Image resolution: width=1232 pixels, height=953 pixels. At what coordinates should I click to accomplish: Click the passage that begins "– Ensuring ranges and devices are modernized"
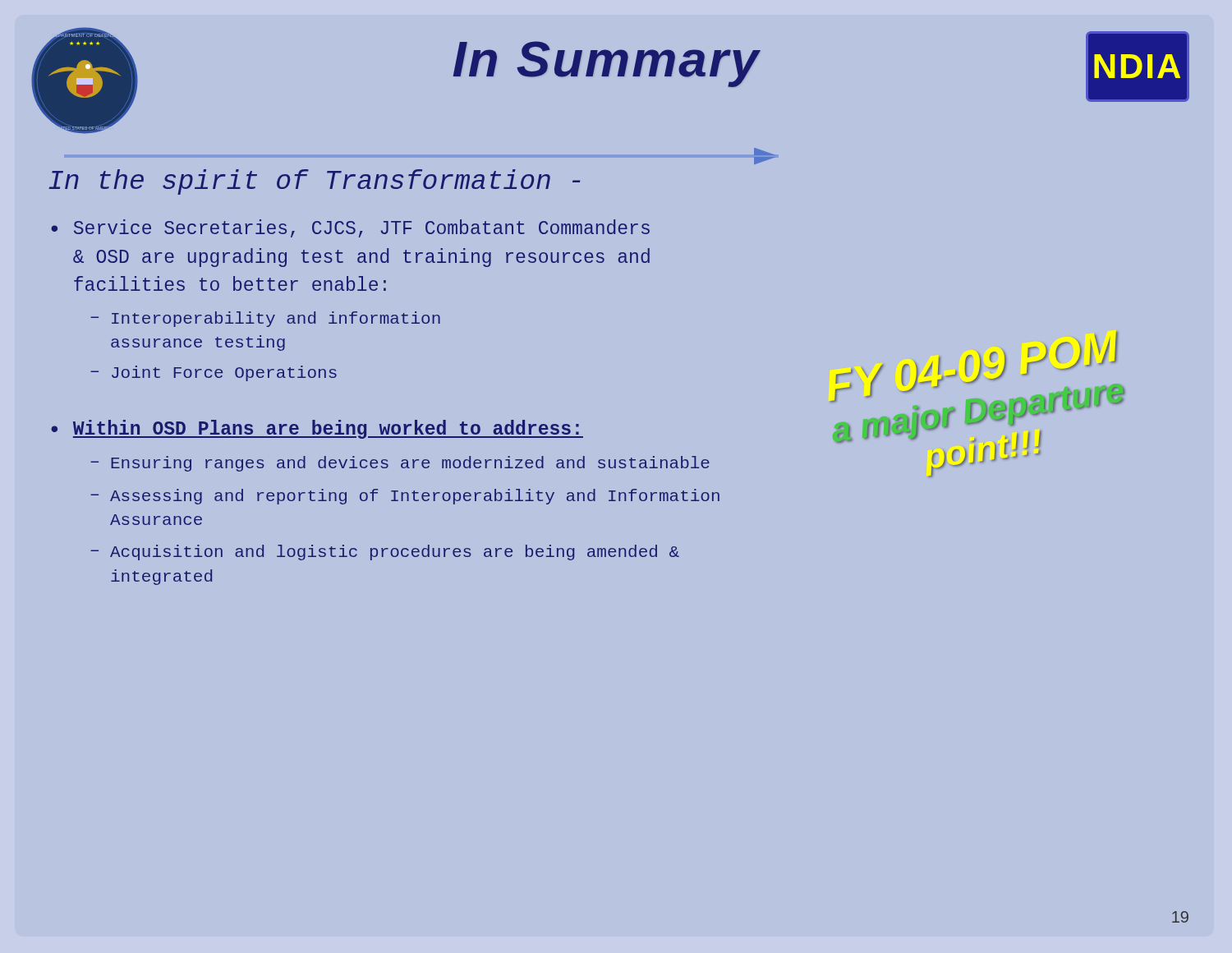tap(400, 464)
